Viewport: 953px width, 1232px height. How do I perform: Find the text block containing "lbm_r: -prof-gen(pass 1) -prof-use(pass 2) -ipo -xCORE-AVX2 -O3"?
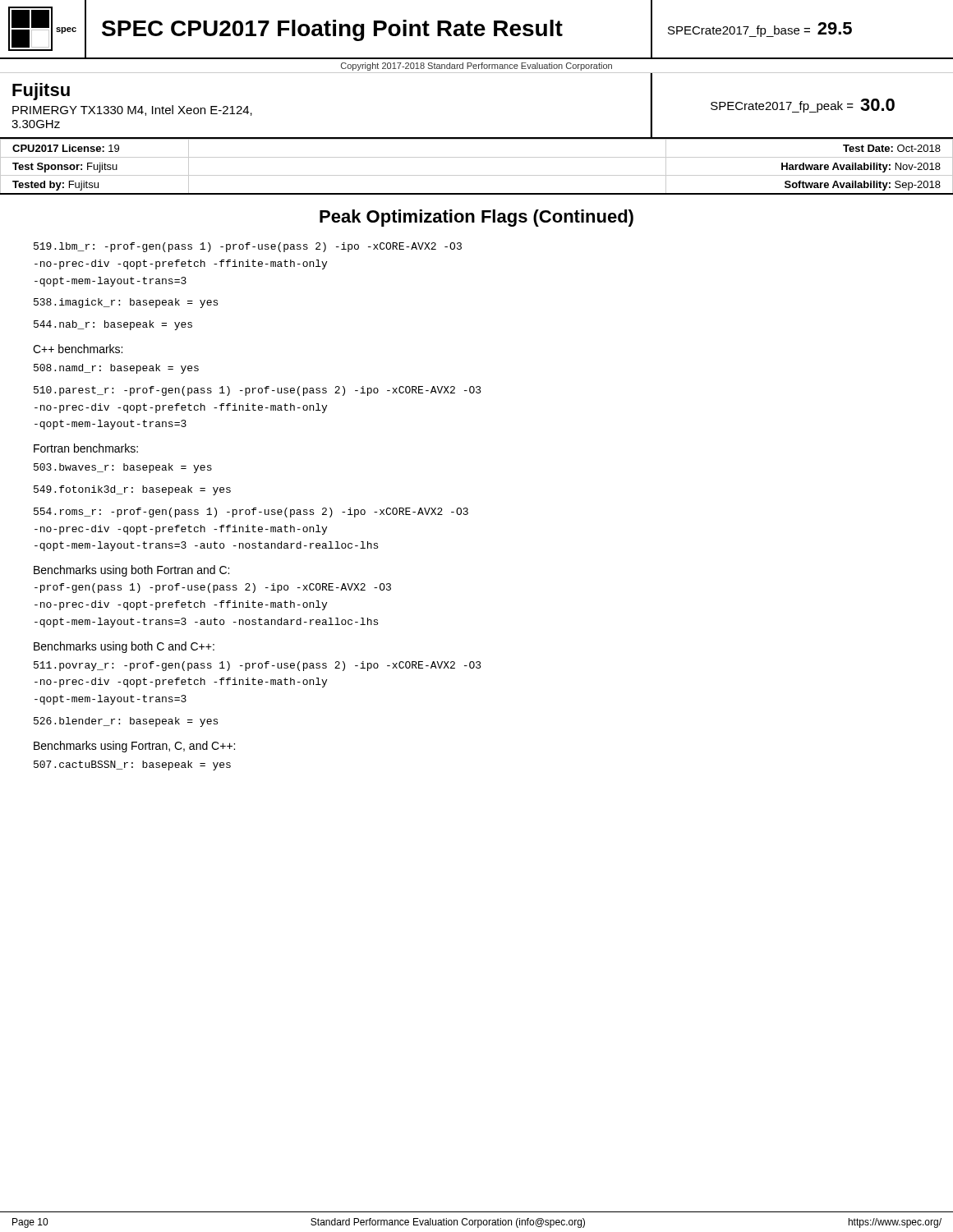coord(248,264)
